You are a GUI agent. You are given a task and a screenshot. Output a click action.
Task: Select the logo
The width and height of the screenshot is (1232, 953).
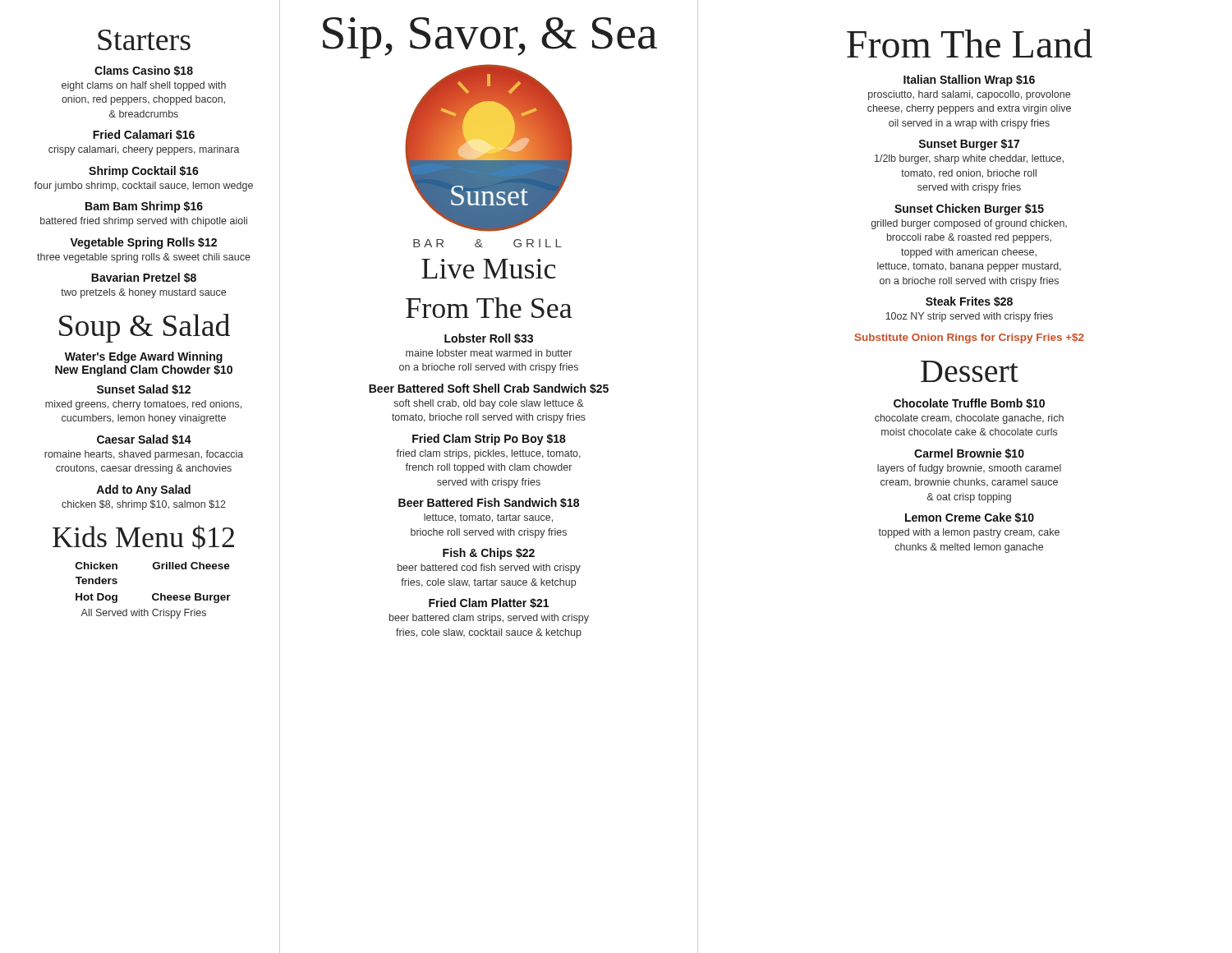click(489, 148)
